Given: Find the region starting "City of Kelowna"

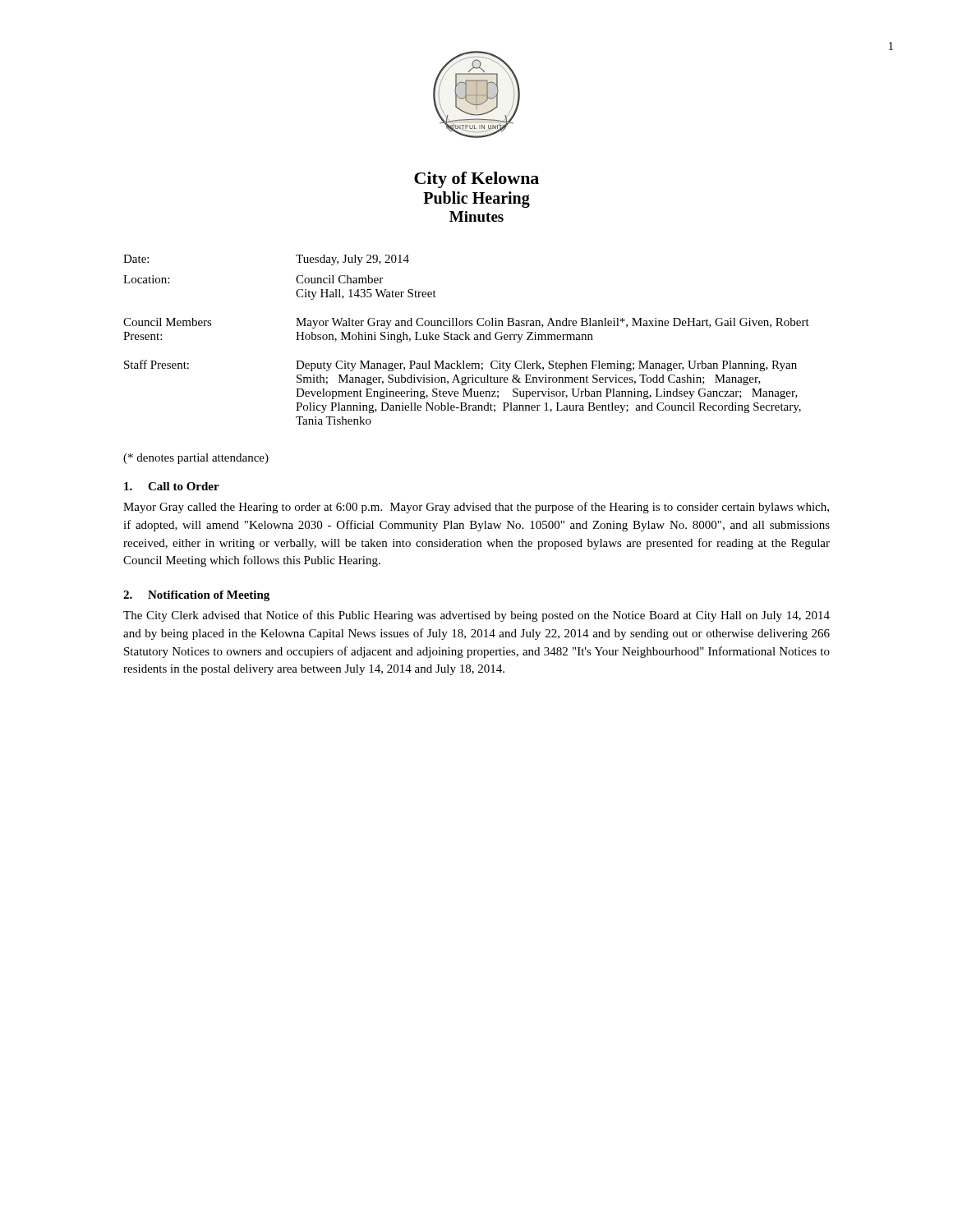Looking at the screenshot, I should [476, 197].
